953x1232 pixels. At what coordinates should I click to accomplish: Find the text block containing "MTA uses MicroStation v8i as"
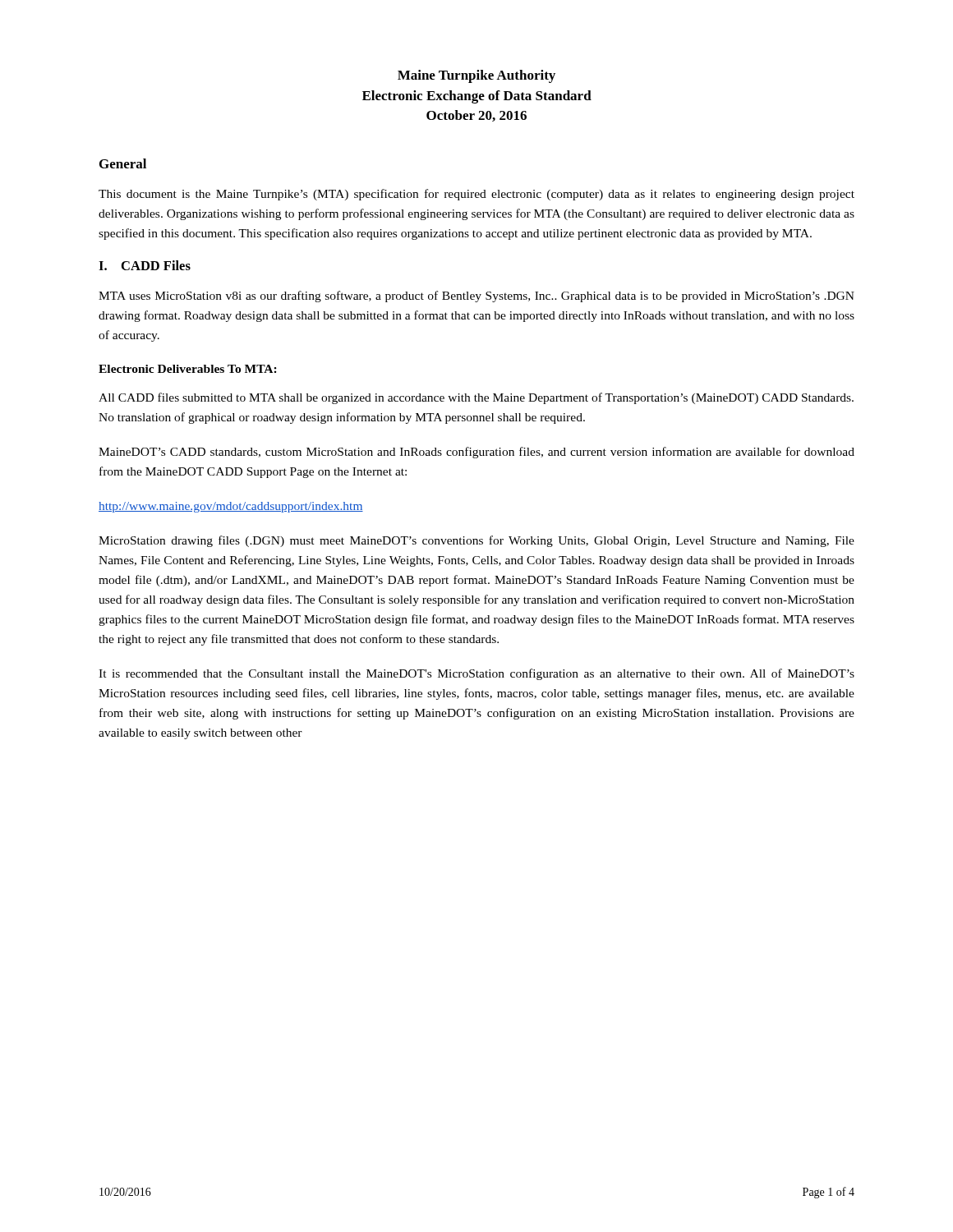[476, 315]
